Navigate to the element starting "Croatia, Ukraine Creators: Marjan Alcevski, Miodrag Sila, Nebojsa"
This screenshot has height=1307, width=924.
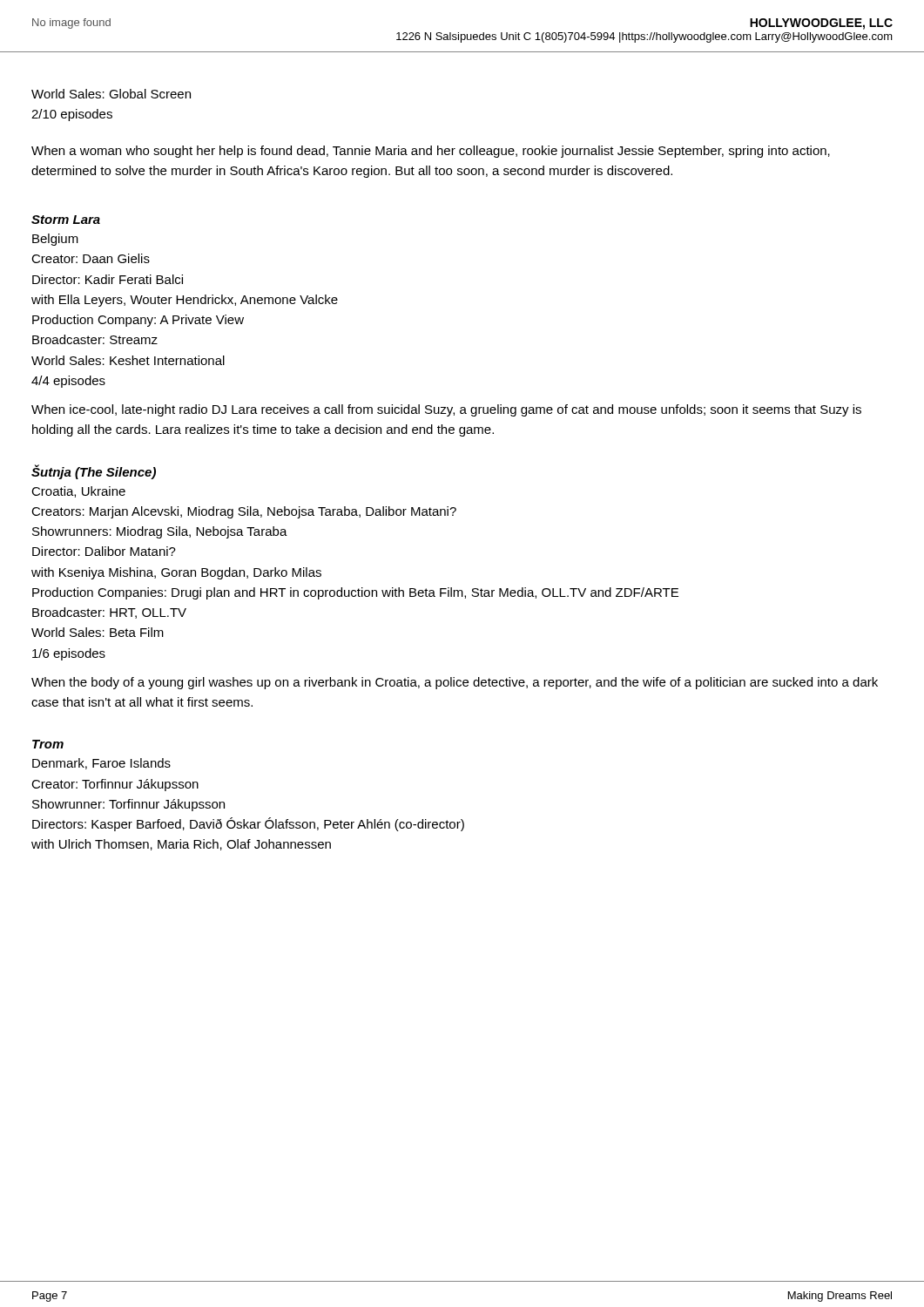click(x=78, y=492)
